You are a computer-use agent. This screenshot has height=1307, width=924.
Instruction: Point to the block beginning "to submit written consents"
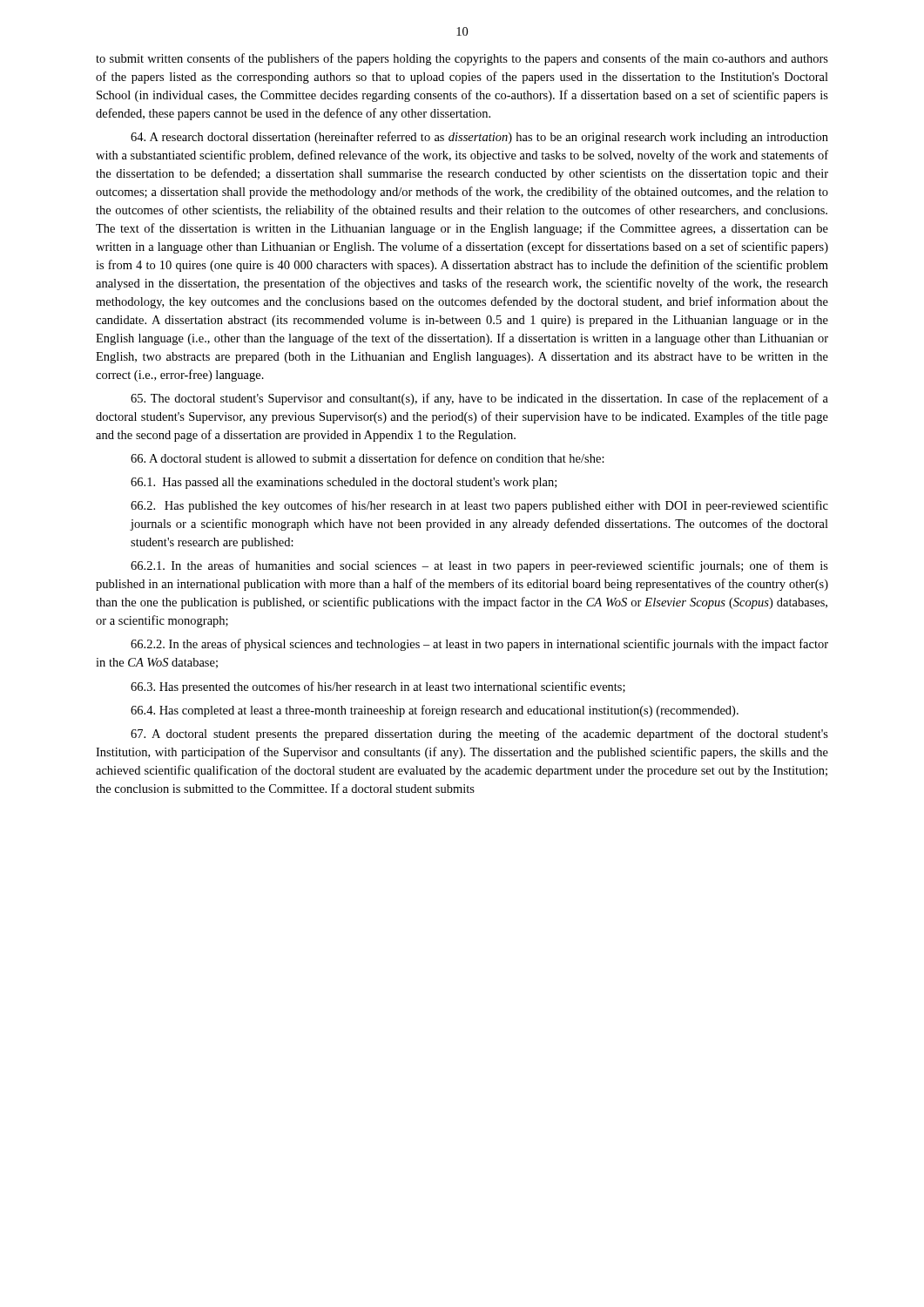click(x=462, y=86)
